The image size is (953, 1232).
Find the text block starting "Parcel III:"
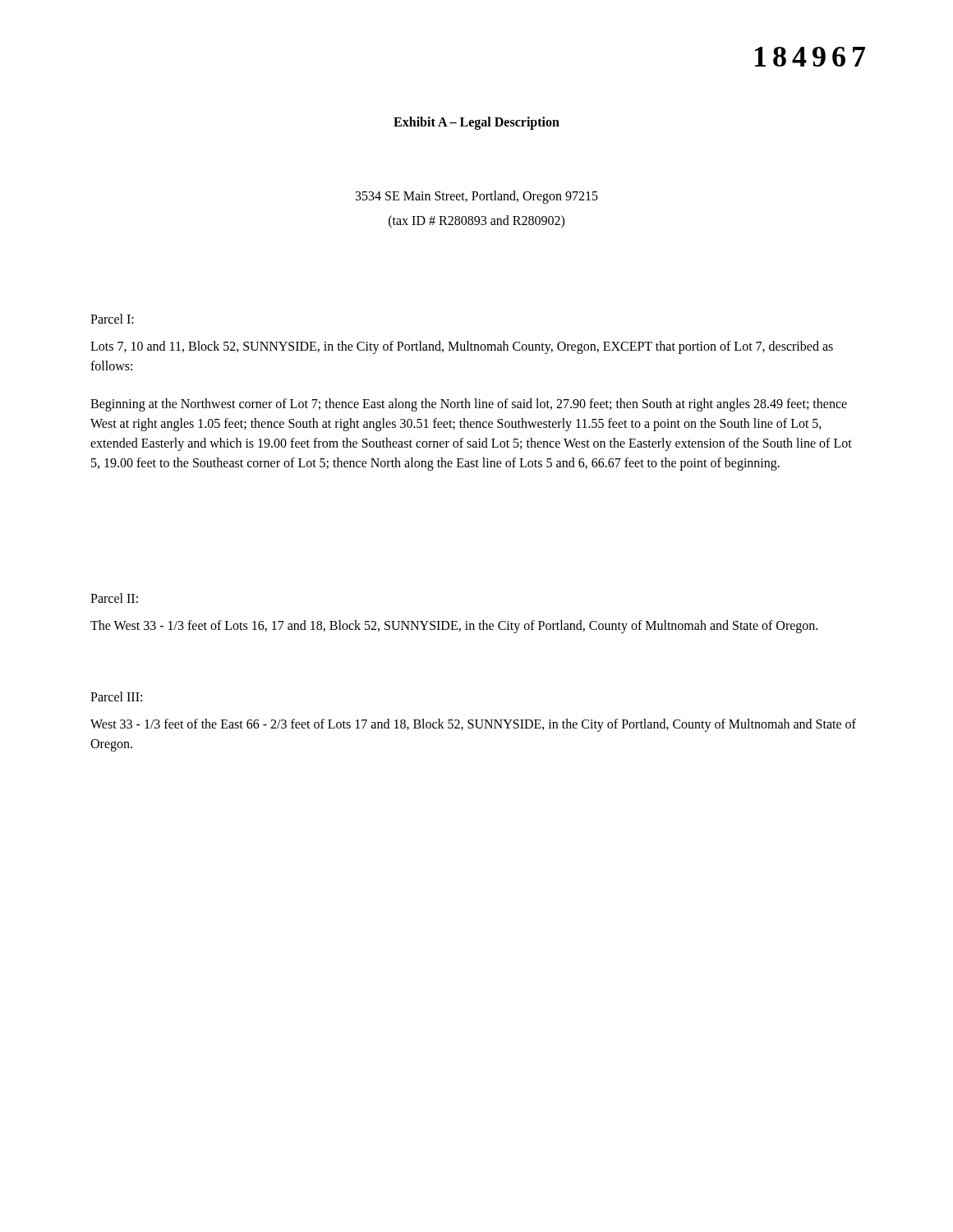[x=117, y=697]
